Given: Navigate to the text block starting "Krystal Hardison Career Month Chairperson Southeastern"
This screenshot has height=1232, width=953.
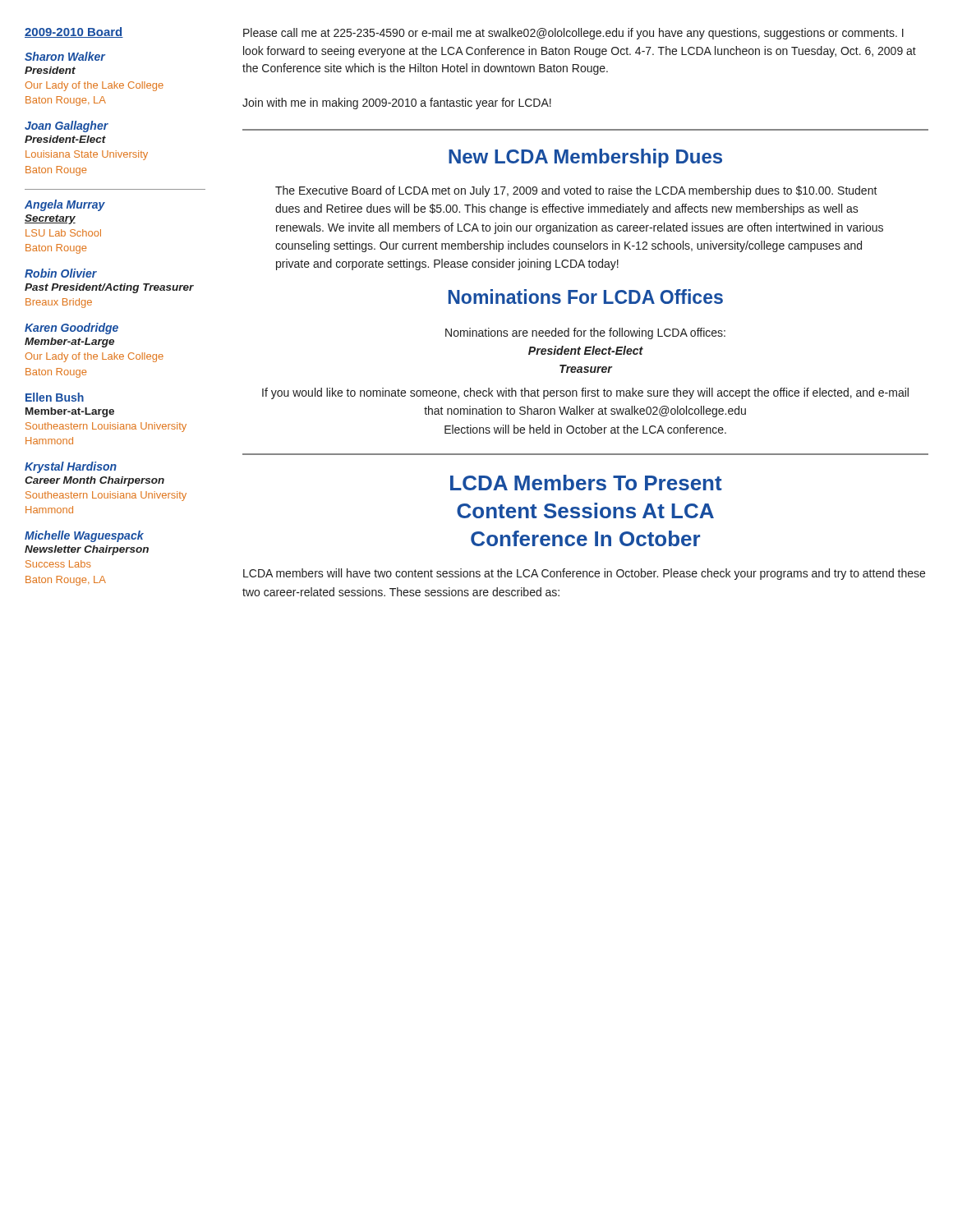Looking at the screenshot, I should [x=127, y=489].
